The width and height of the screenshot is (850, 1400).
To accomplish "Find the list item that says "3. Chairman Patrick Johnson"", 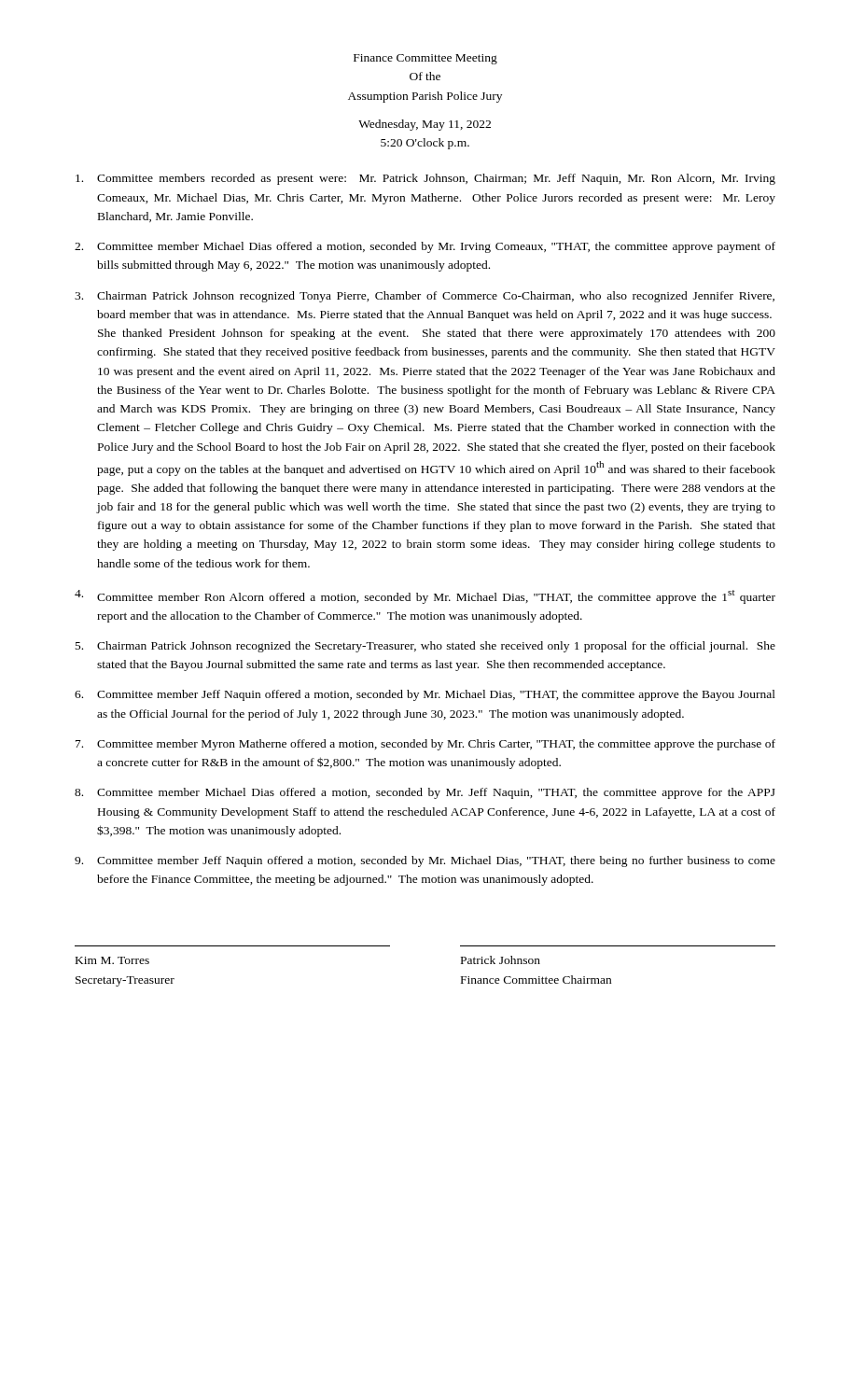I will click(425, 429).
